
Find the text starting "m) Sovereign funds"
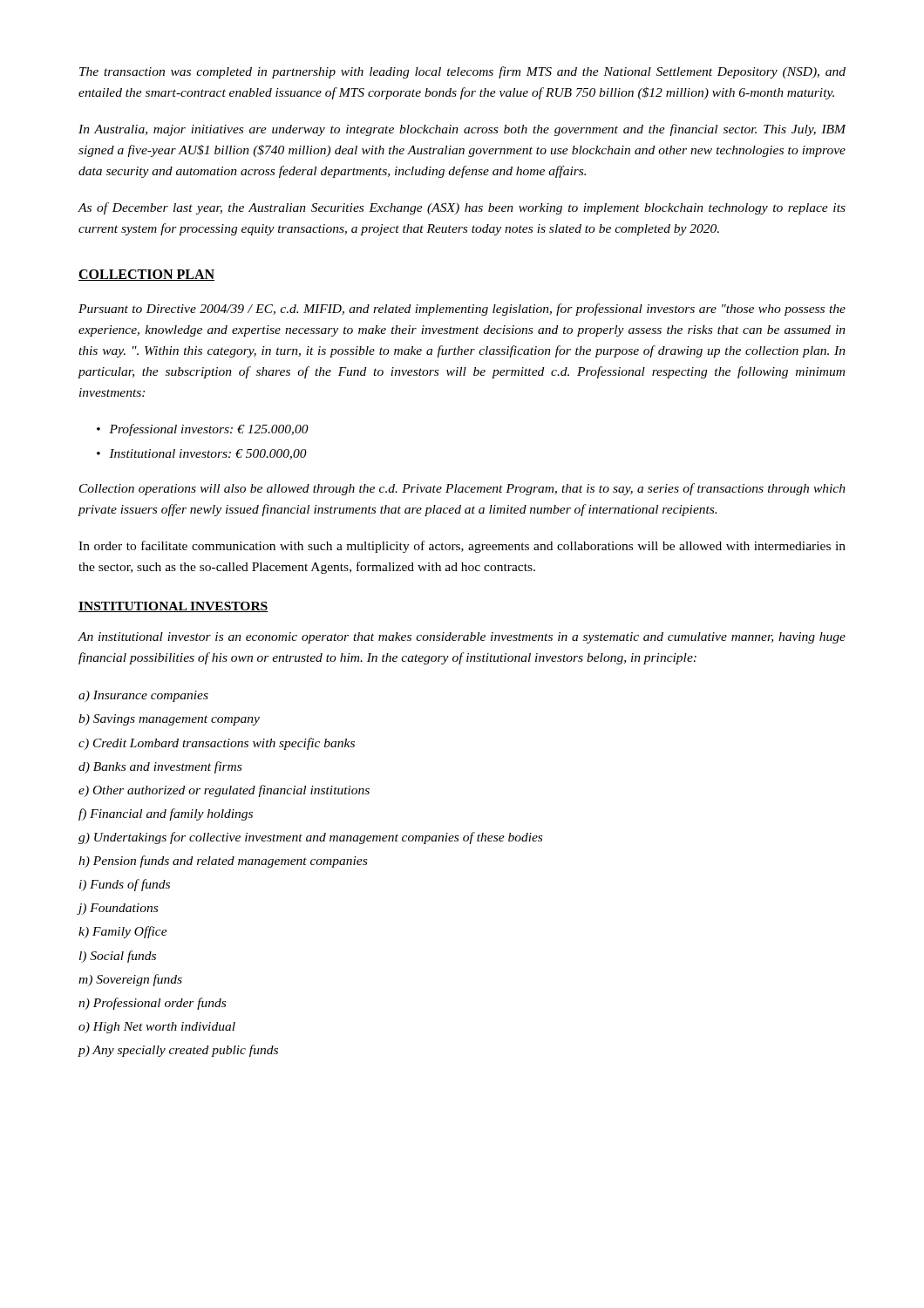pos(130,980)
